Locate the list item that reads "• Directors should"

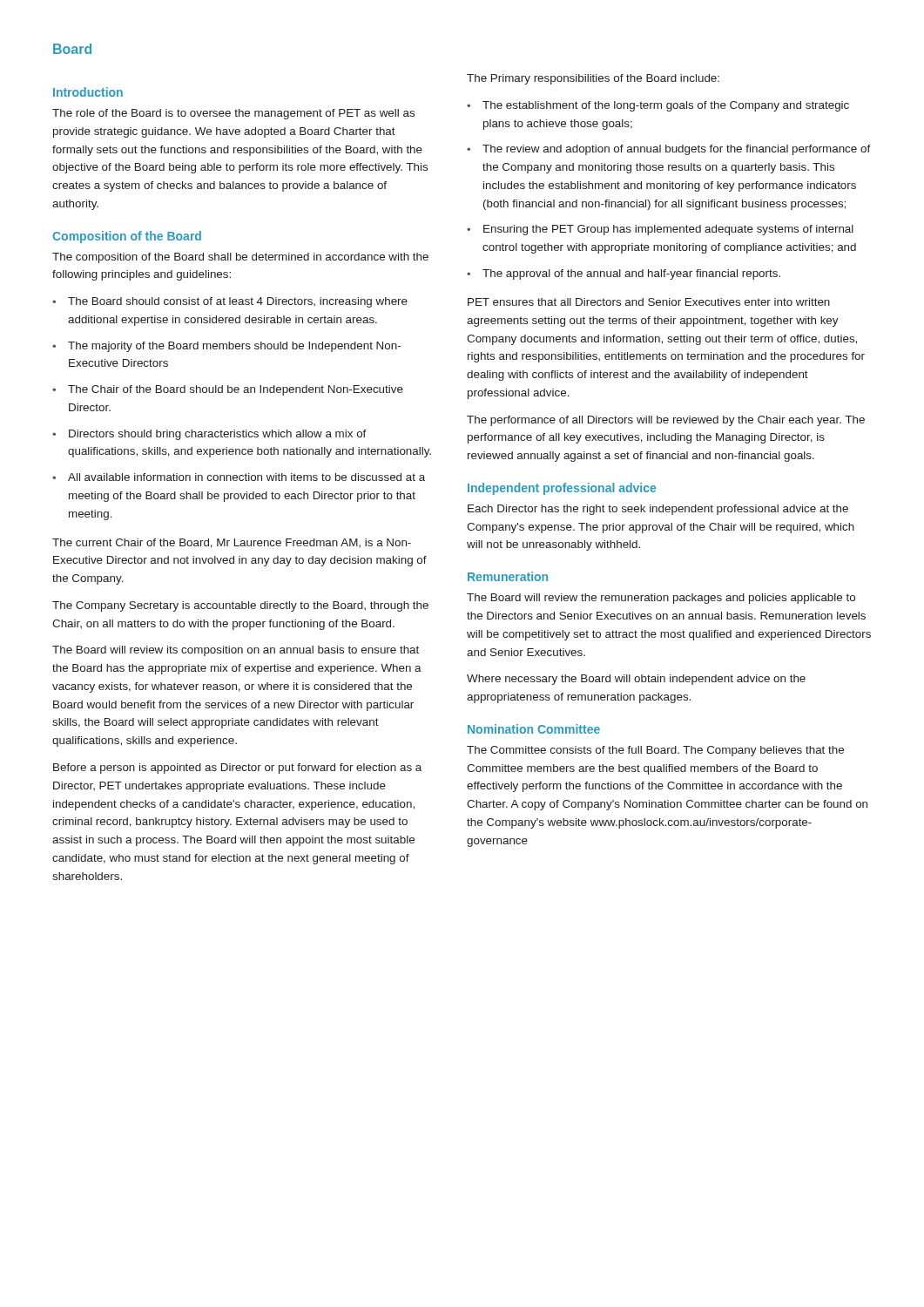(x=244, y=443)
